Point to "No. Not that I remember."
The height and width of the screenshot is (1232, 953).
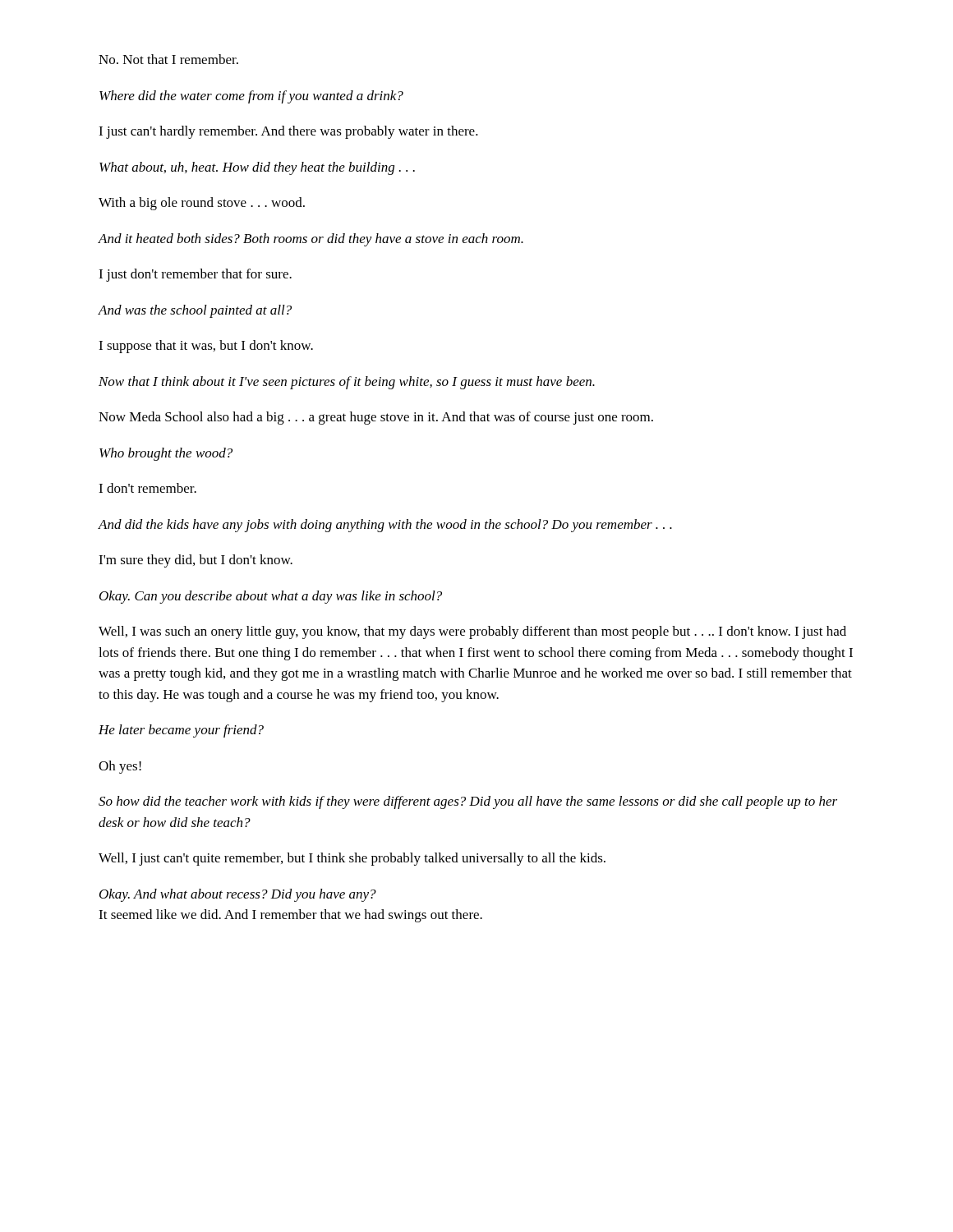pos(169,60)
